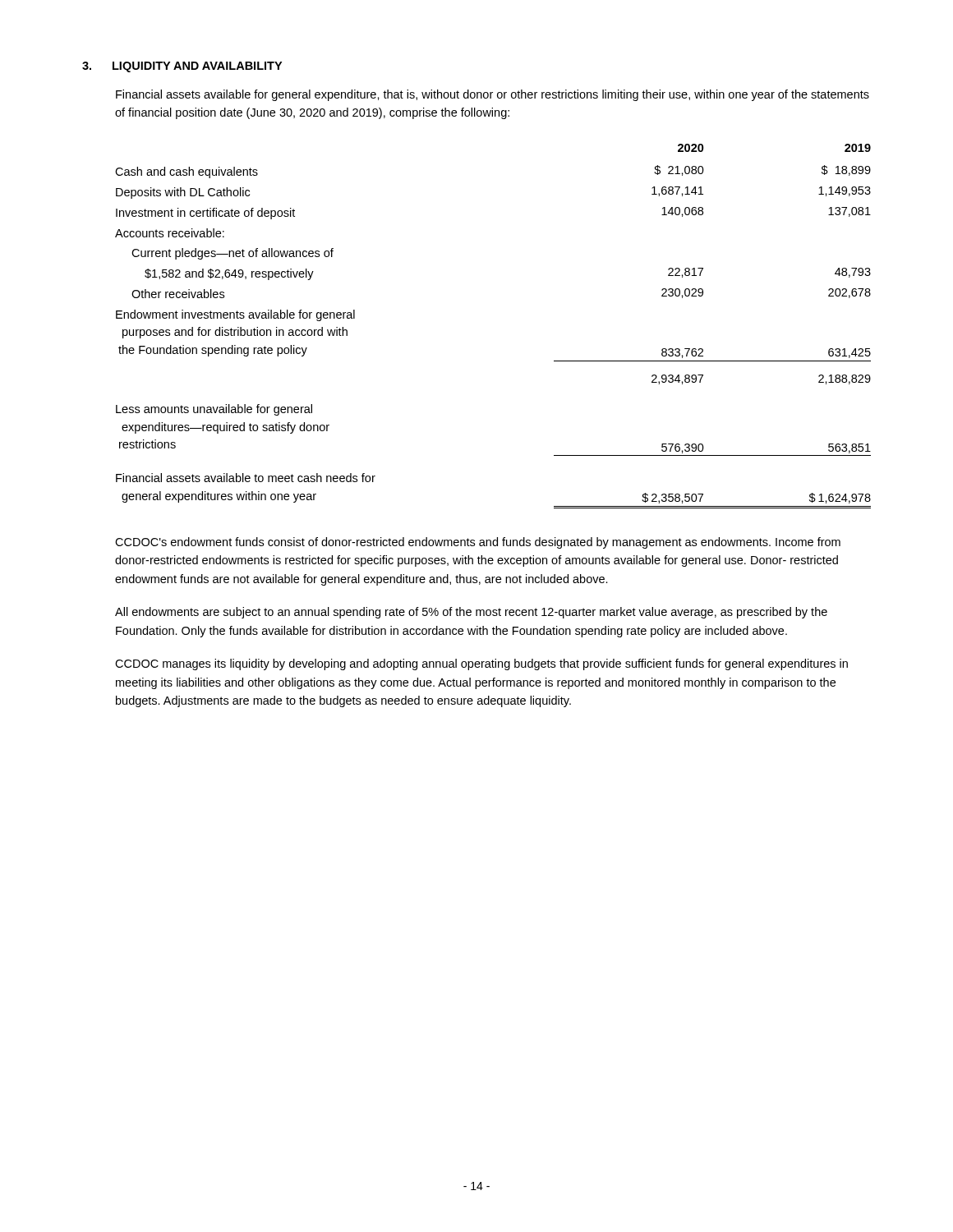Find a table
The height and width of the screenshot is (1232, 953).
click(x=476, y=324)
